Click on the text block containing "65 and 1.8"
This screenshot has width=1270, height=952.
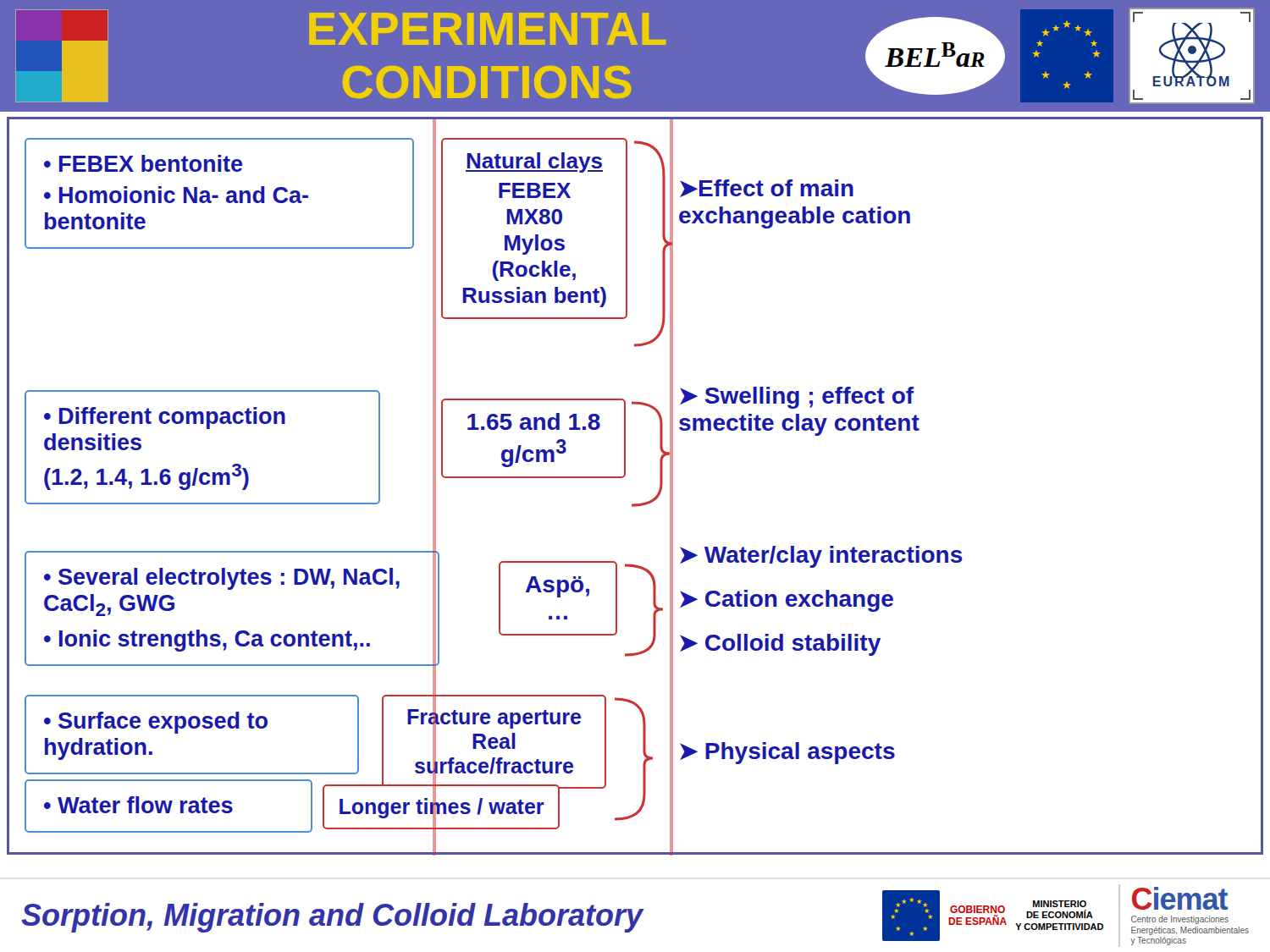pyautogui.click(x=533, y=438)
